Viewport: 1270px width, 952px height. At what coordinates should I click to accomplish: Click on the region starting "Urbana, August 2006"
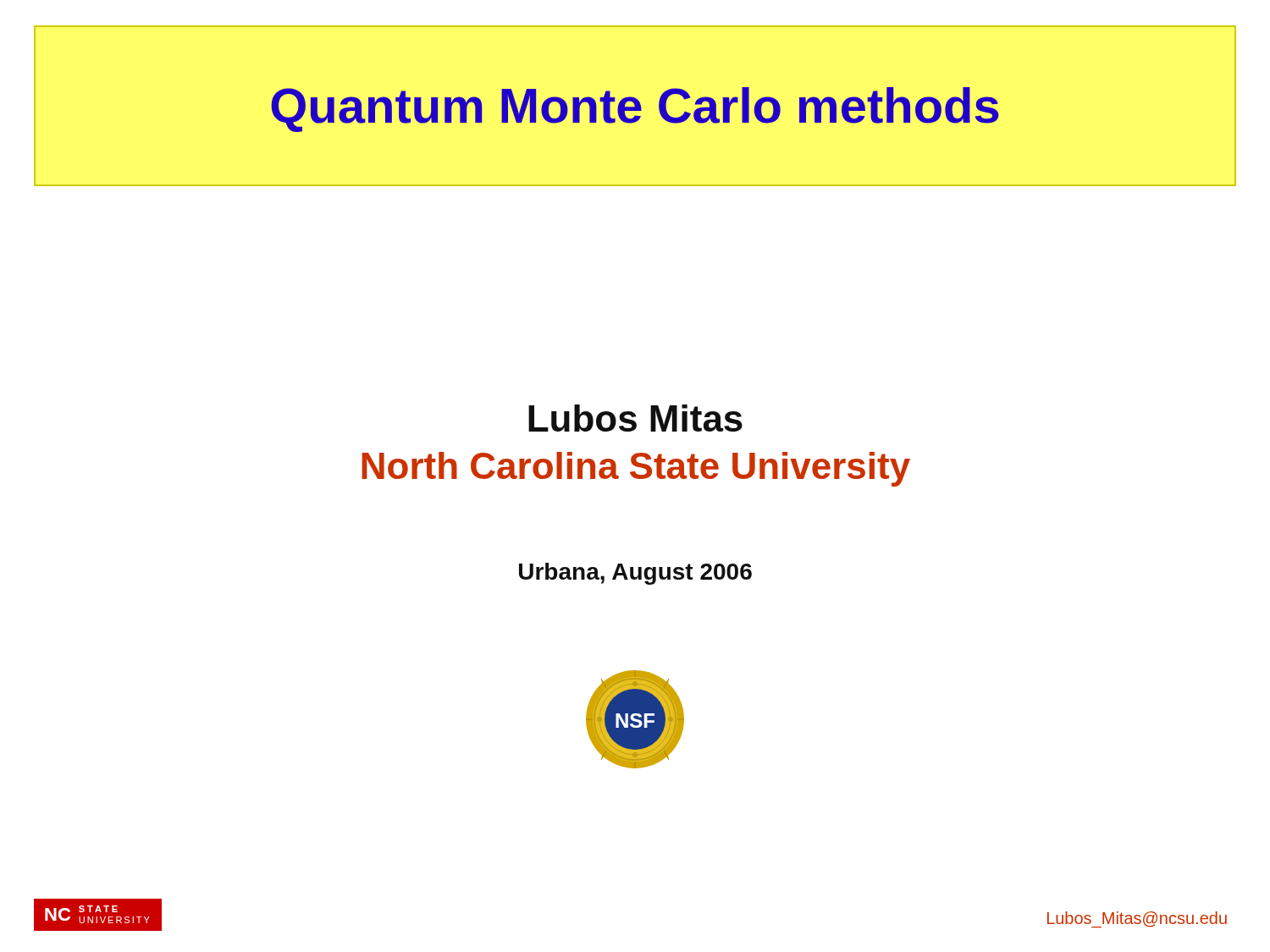635,572
